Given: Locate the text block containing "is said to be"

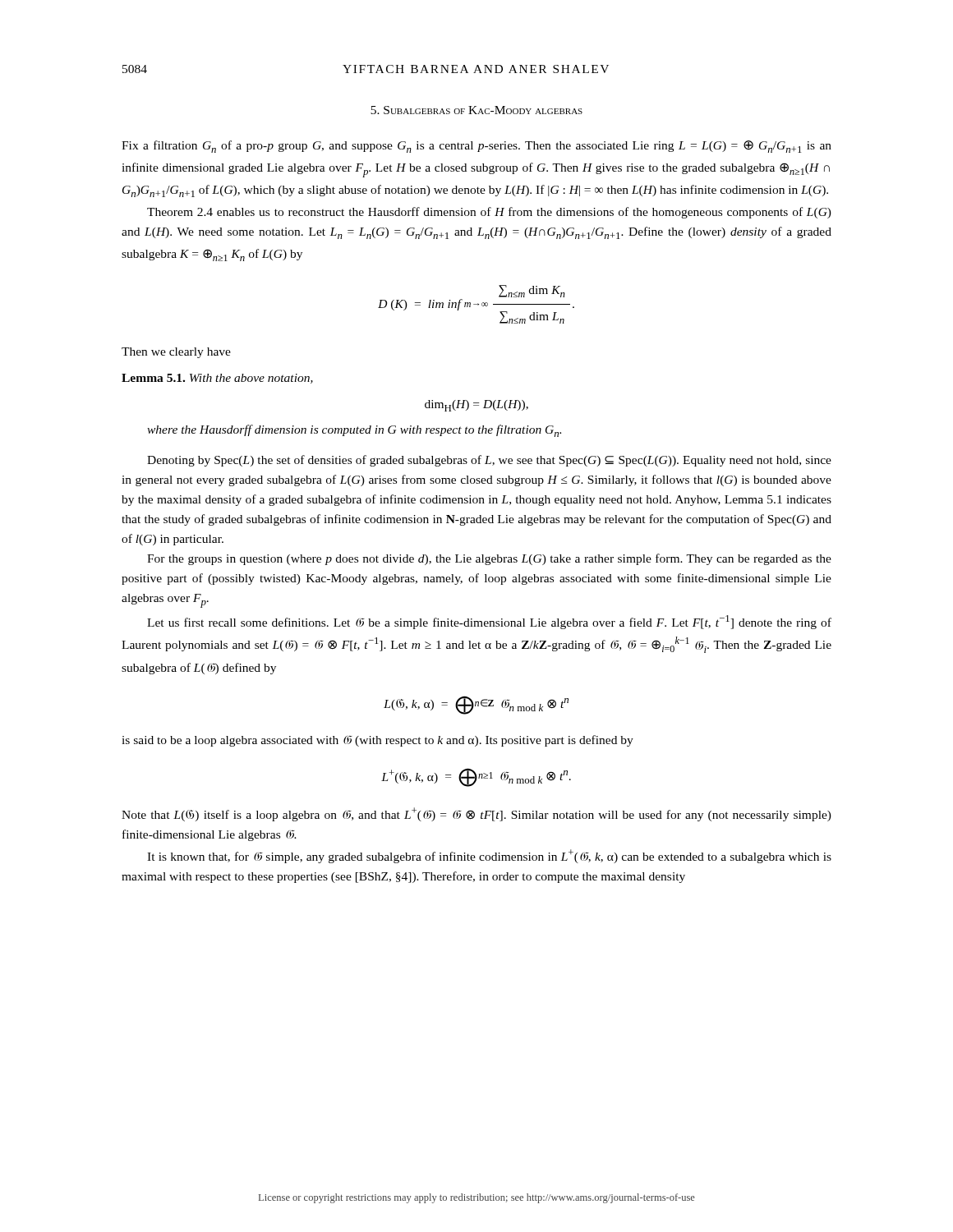Looking at the screenshot, I should coord(476,740).
